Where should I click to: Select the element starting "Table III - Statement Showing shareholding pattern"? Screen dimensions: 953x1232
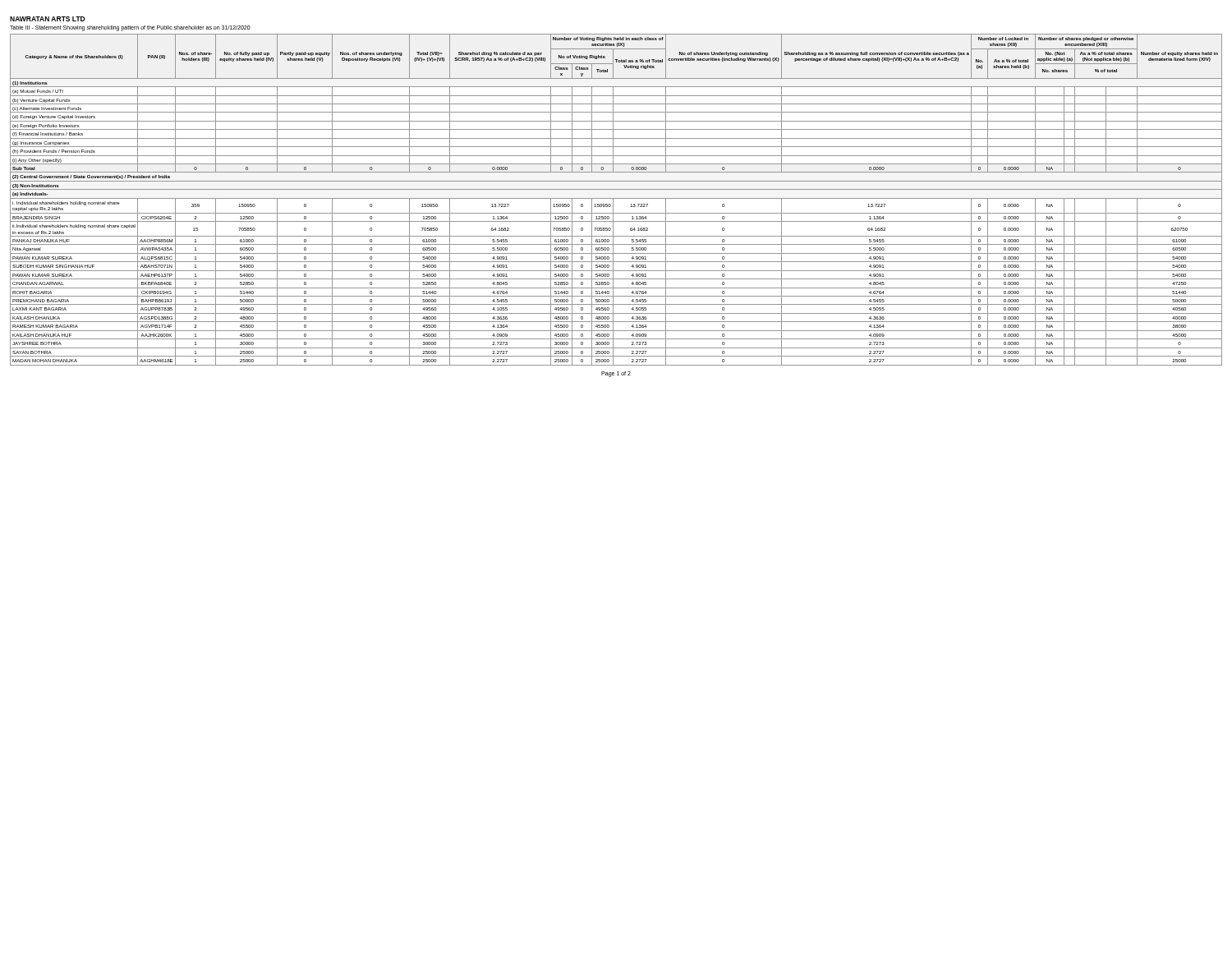(x=130, y=28)
